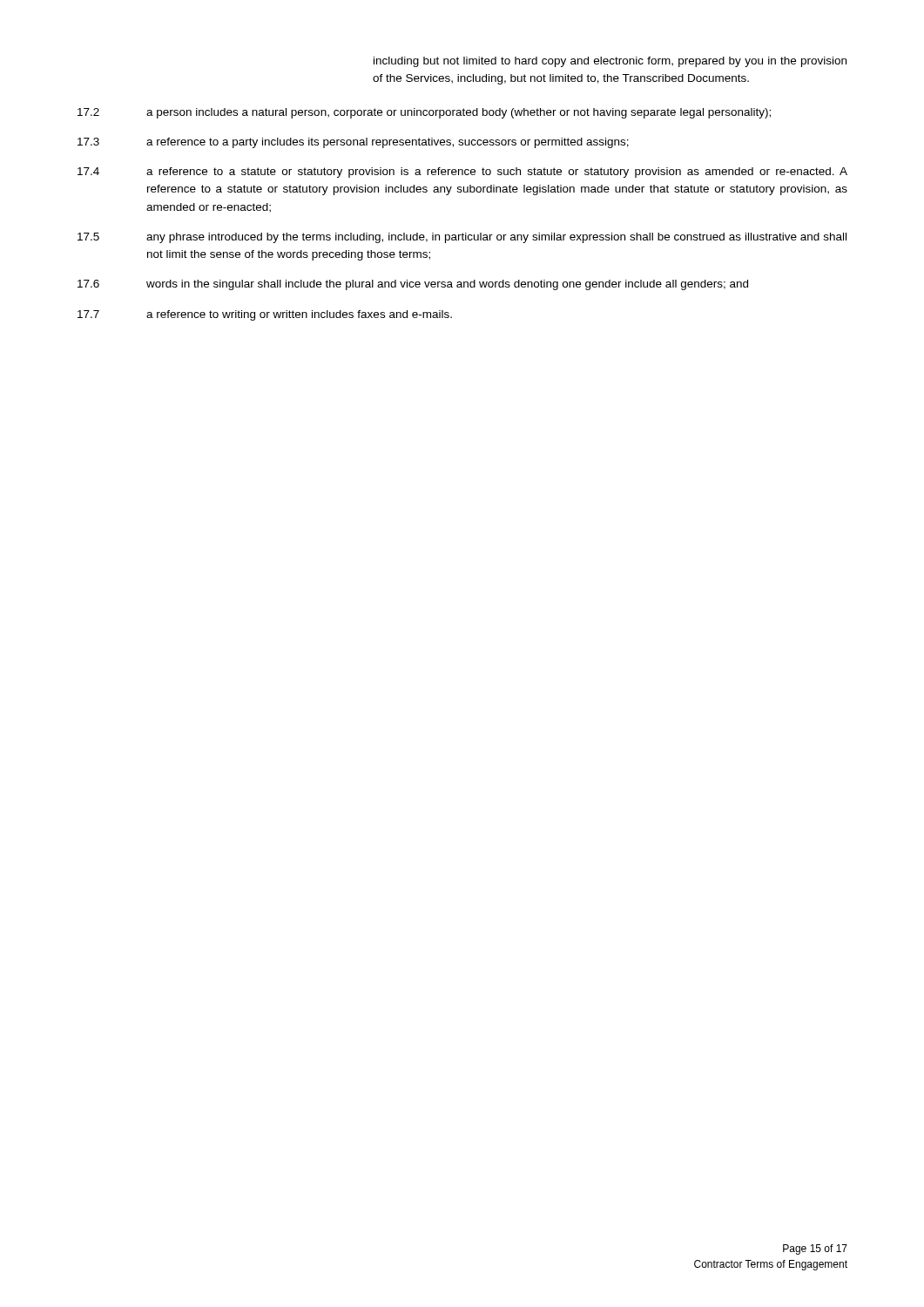Click on the list item that says "17.6 words in the singular"
This screenshot has height=1307, width=924.
click(462, 284)
